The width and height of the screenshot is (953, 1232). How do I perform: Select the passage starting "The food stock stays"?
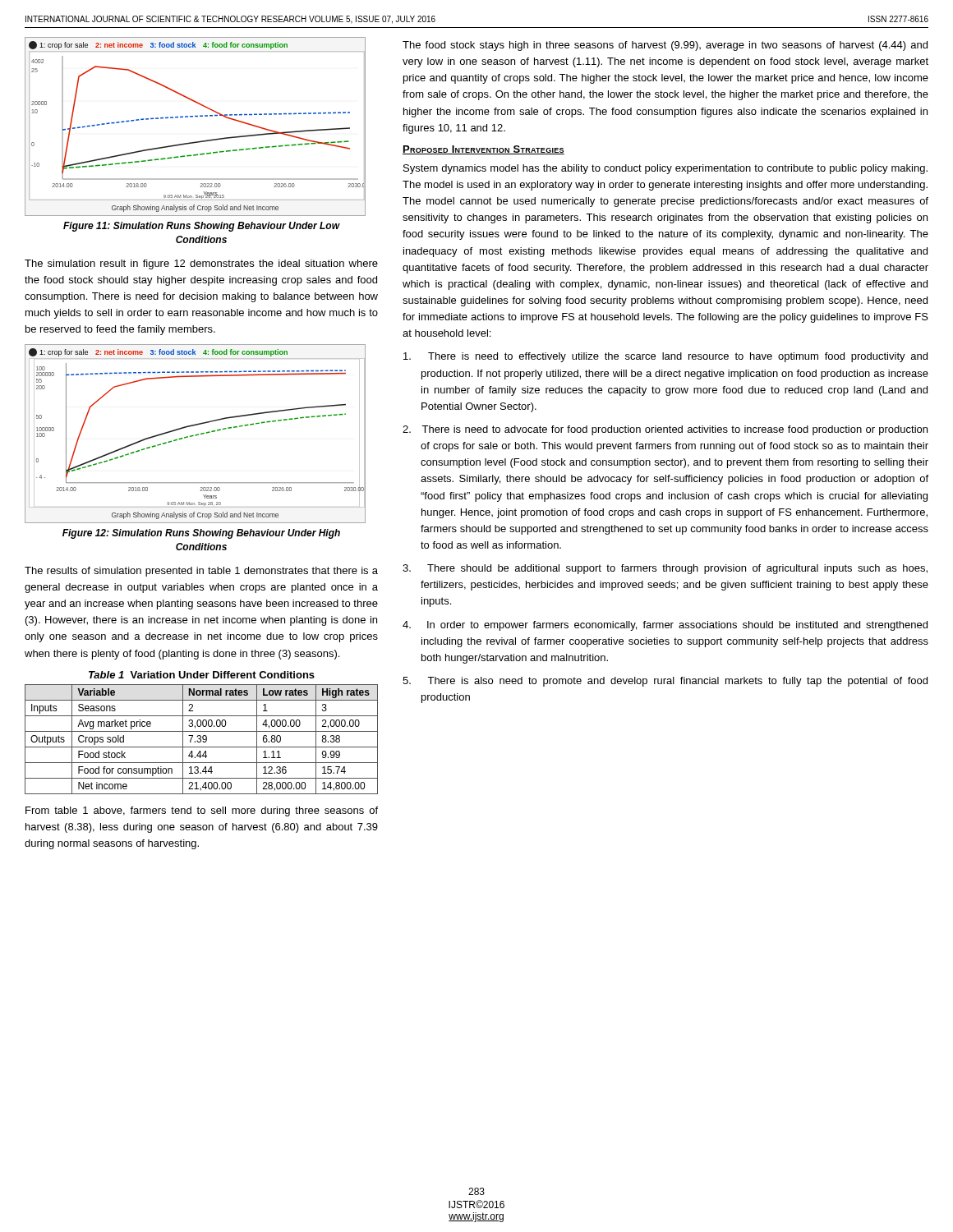click(x=665, y=86)
